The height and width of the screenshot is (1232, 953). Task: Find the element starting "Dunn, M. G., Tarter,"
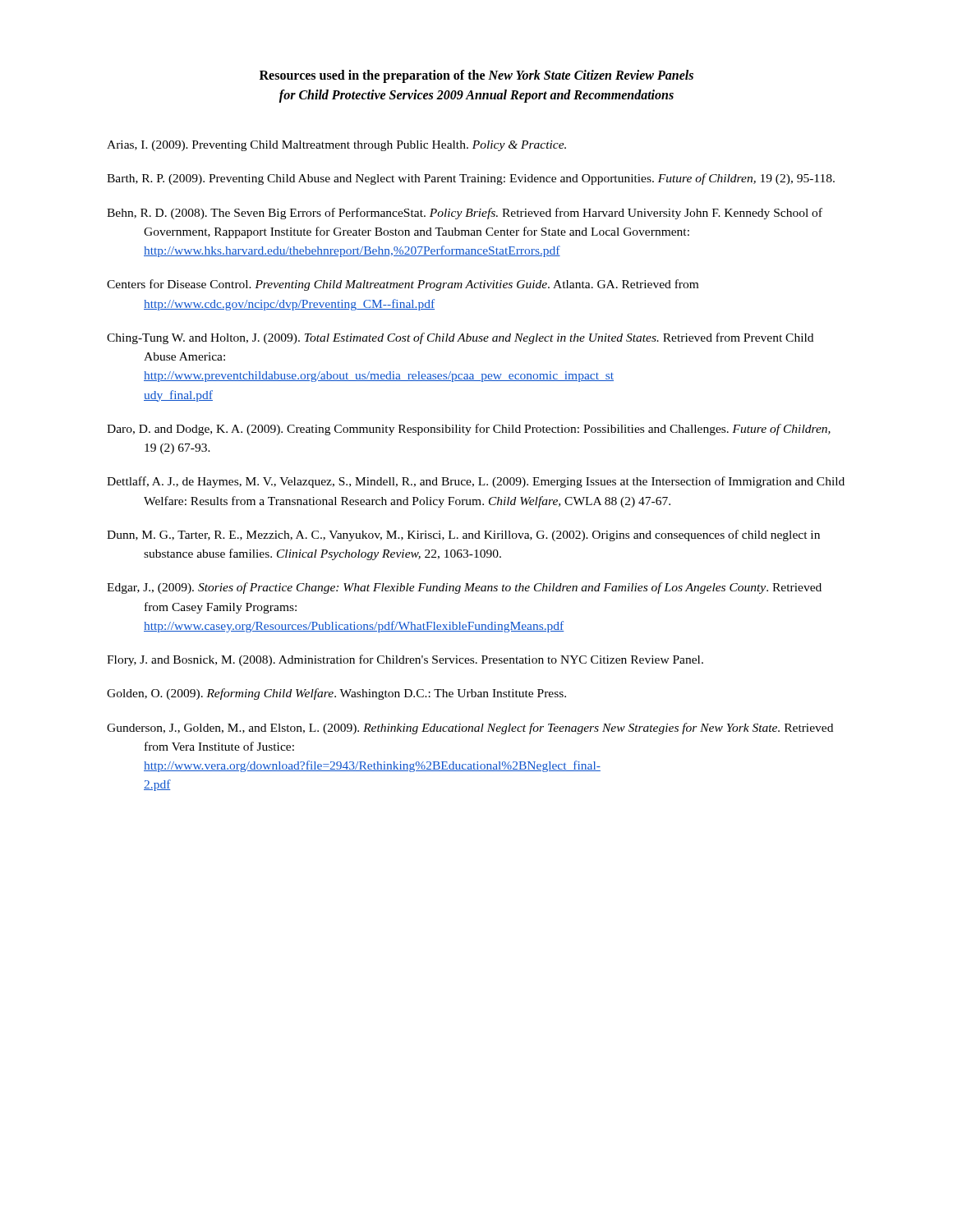tap(464, 544)
